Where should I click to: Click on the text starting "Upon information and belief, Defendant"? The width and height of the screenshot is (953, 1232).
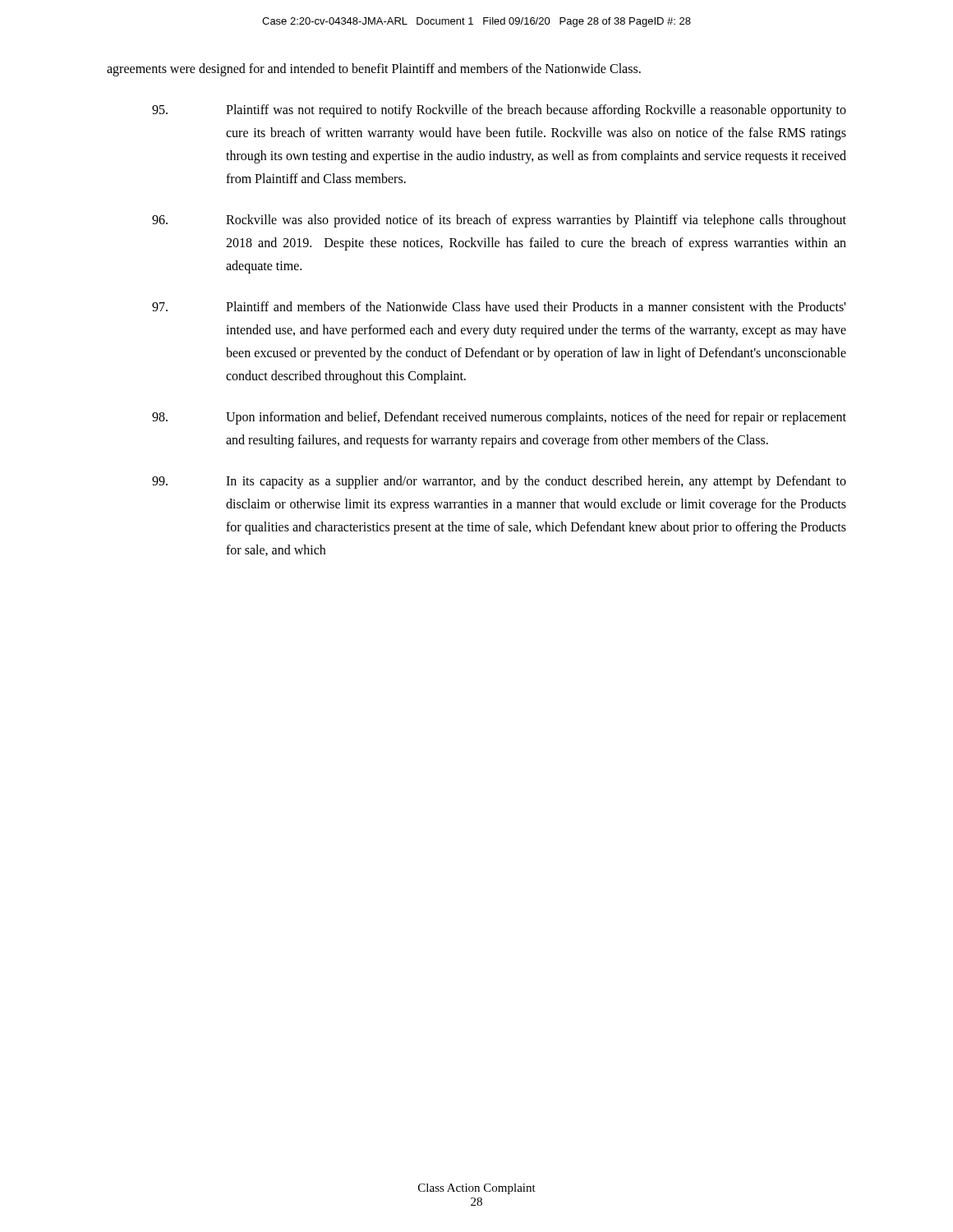click(x=476, y=429)
